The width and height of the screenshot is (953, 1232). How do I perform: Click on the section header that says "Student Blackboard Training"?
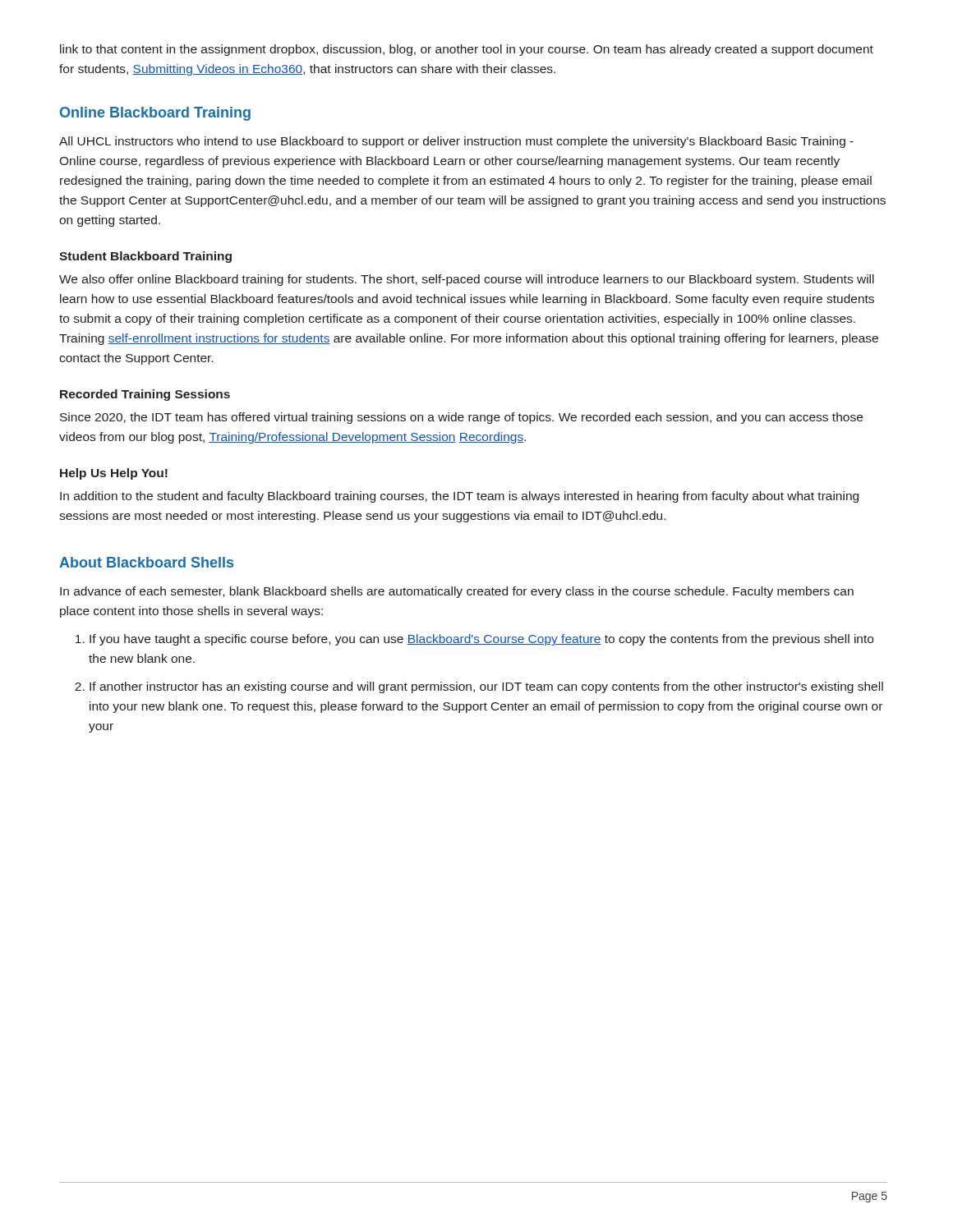click(146, 256)
